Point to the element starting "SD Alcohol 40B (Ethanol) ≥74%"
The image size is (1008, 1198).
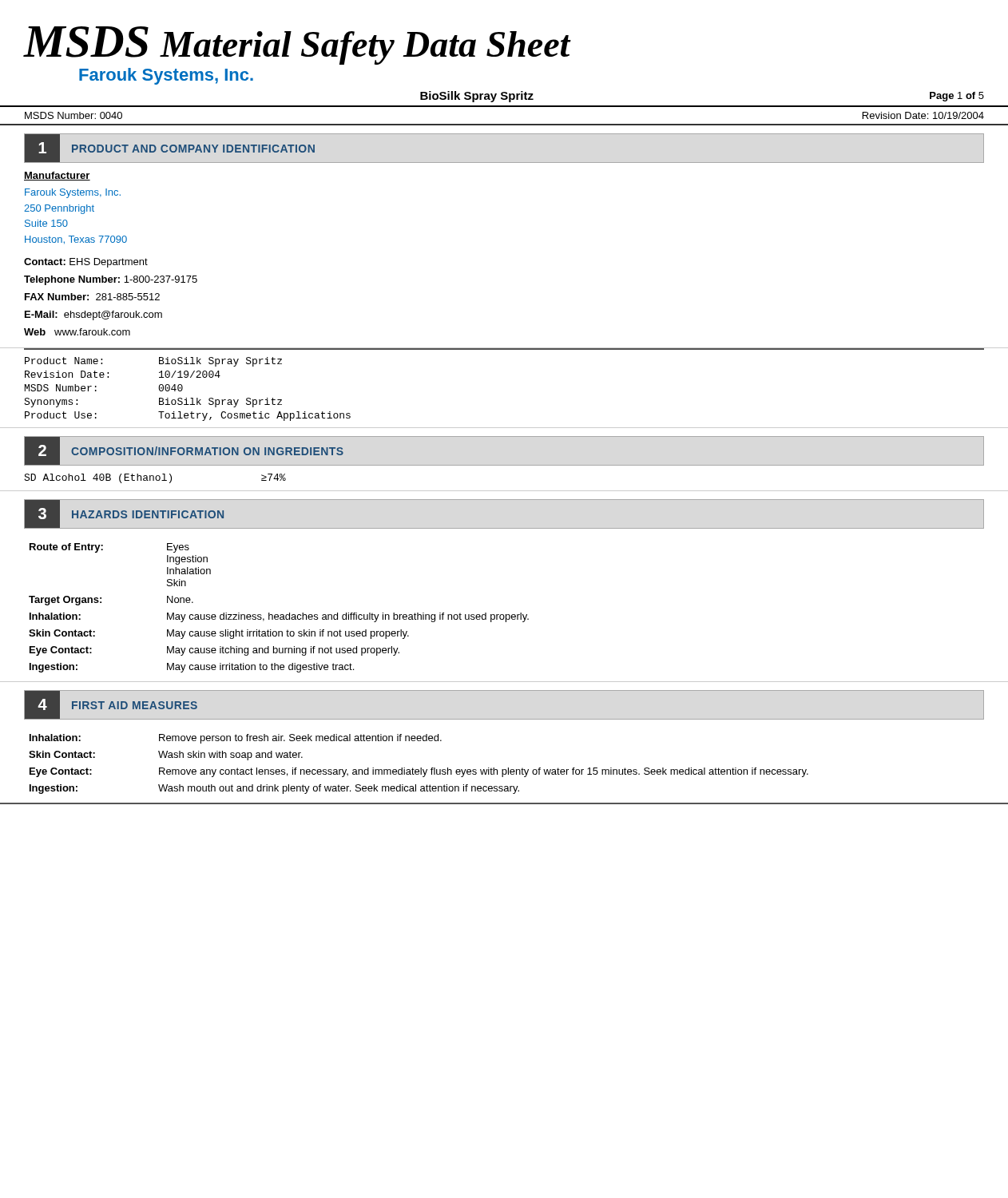click(155, 478)
